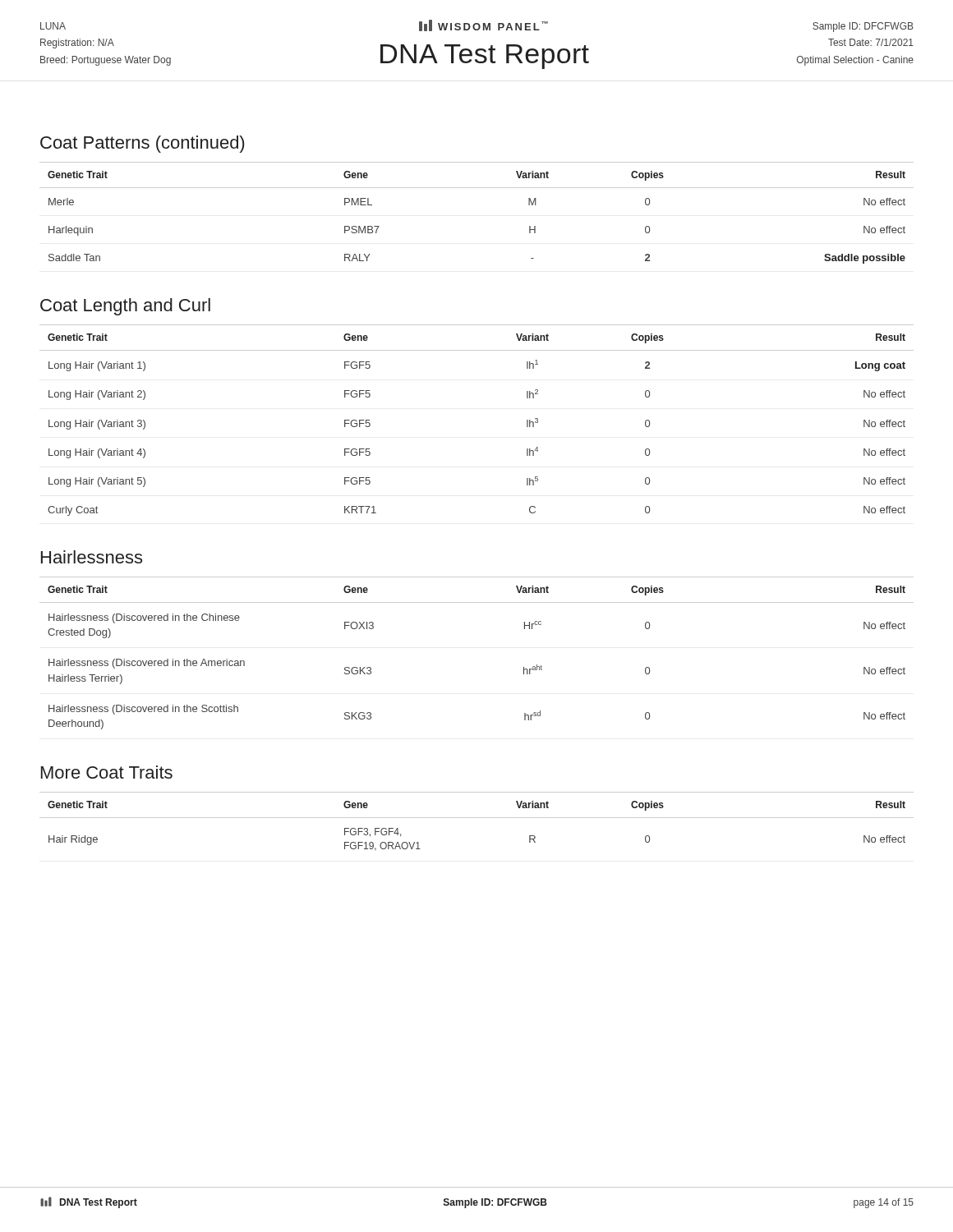Screen dimensions: 1232x953
Task: Click on the element starting "Coat Length and Curl"
Action: [x=125, y=305]
